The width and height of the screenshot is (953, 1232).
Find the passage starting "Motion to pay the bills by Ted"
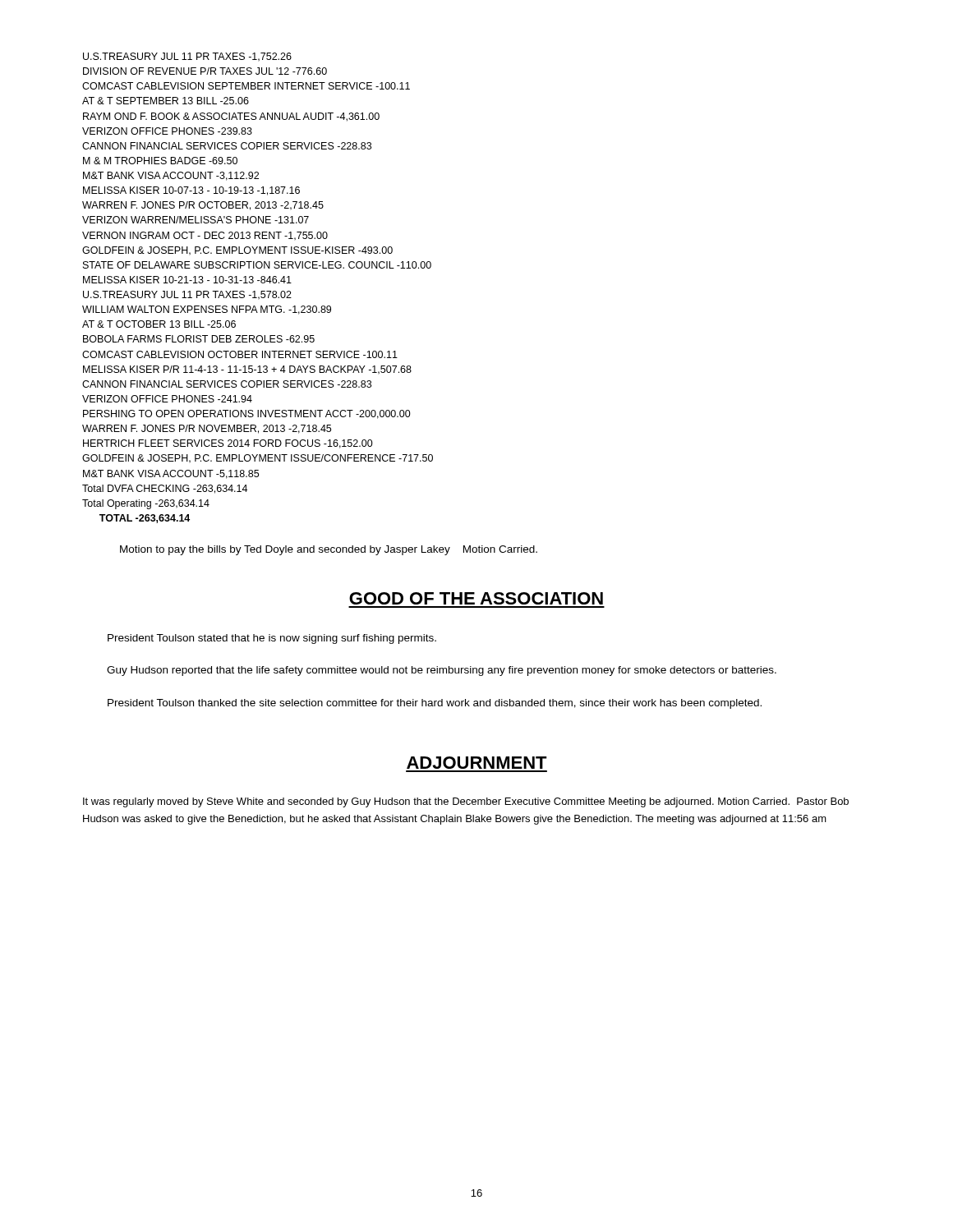pos(310,549)
